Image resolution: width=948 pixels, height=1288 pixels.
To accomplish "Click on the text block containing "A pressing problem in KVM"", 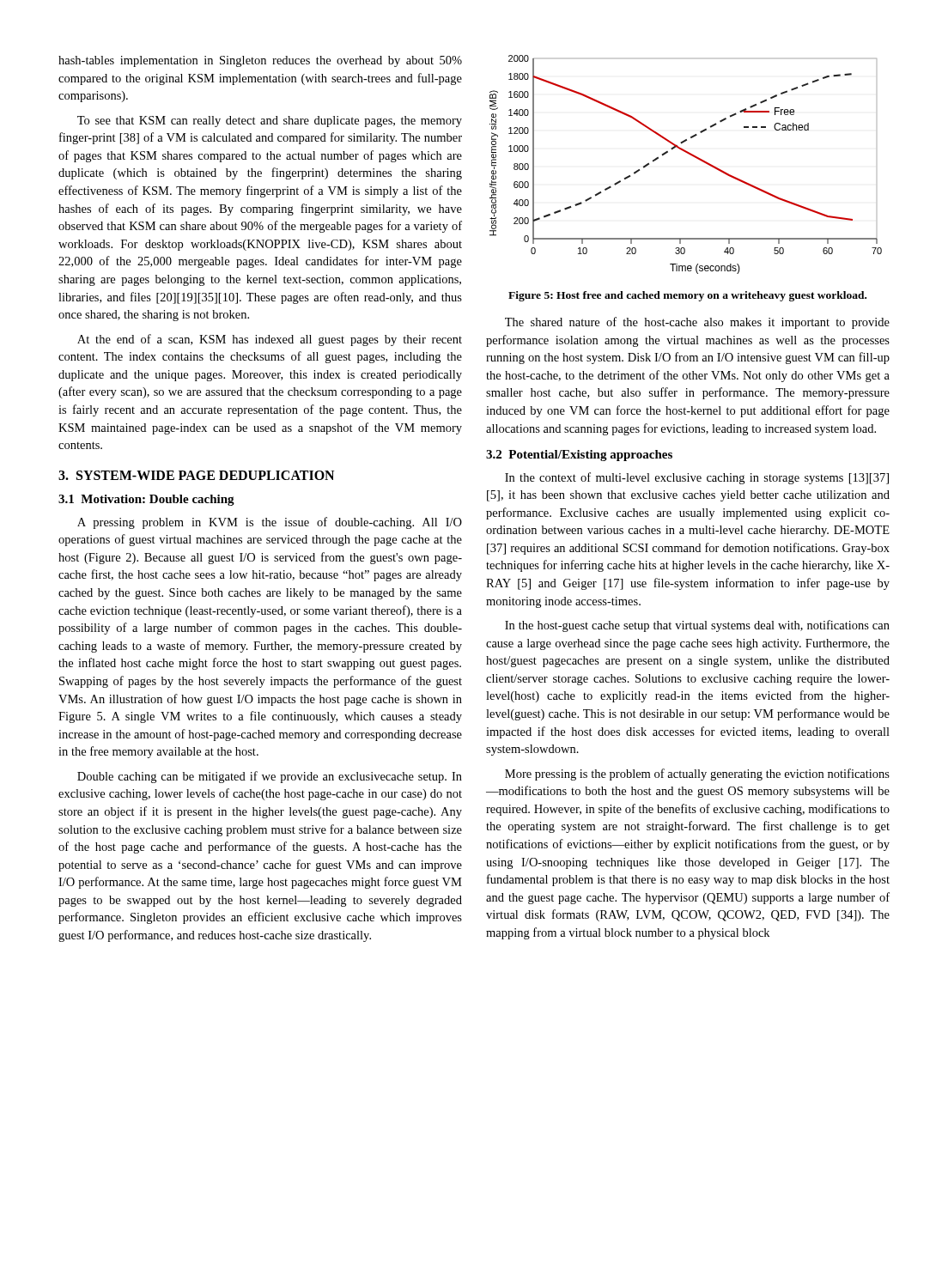I will pyautogui.click(x=260, y=729).
